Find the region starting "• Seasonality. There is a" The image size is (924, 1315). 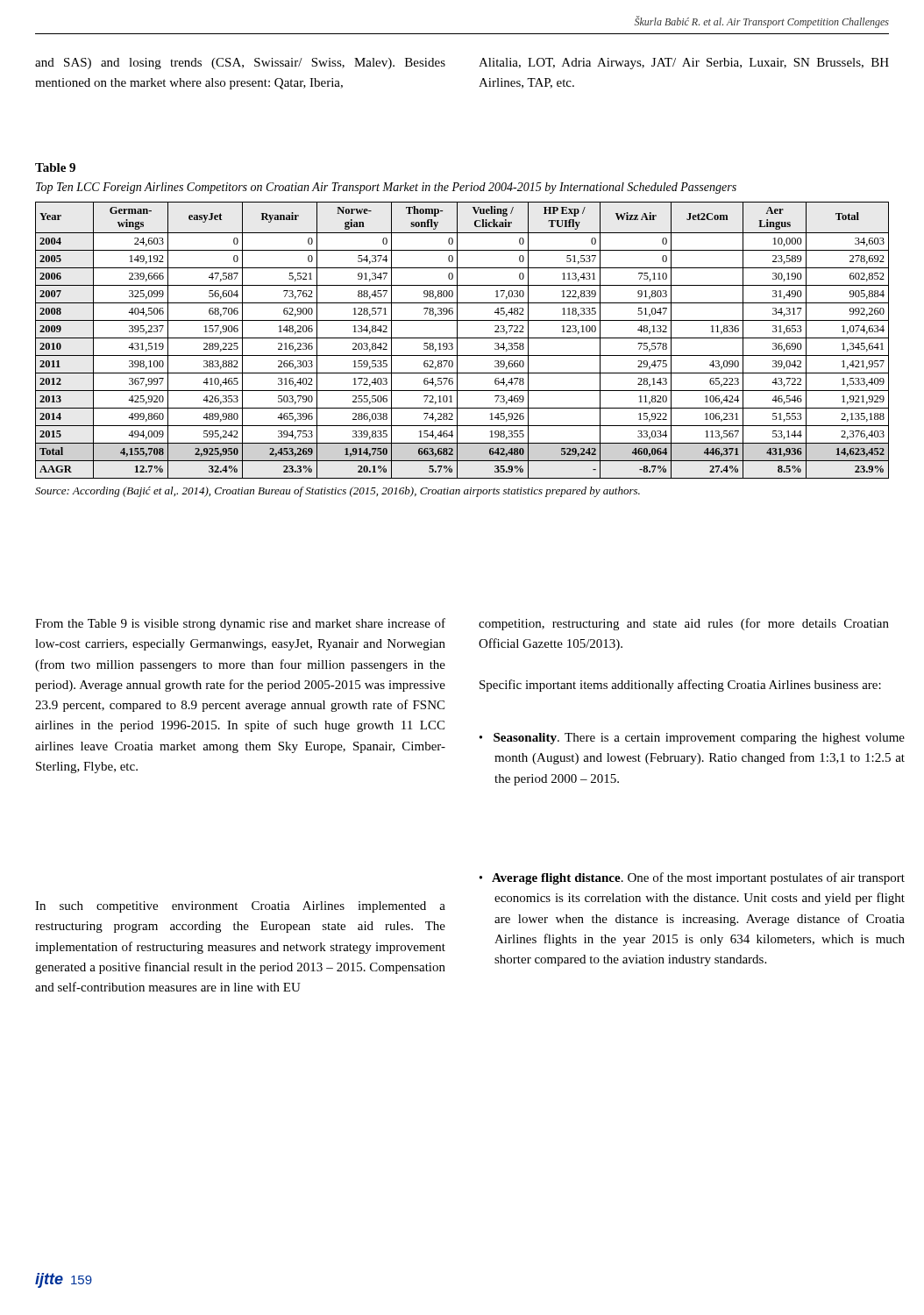point(692,758)
